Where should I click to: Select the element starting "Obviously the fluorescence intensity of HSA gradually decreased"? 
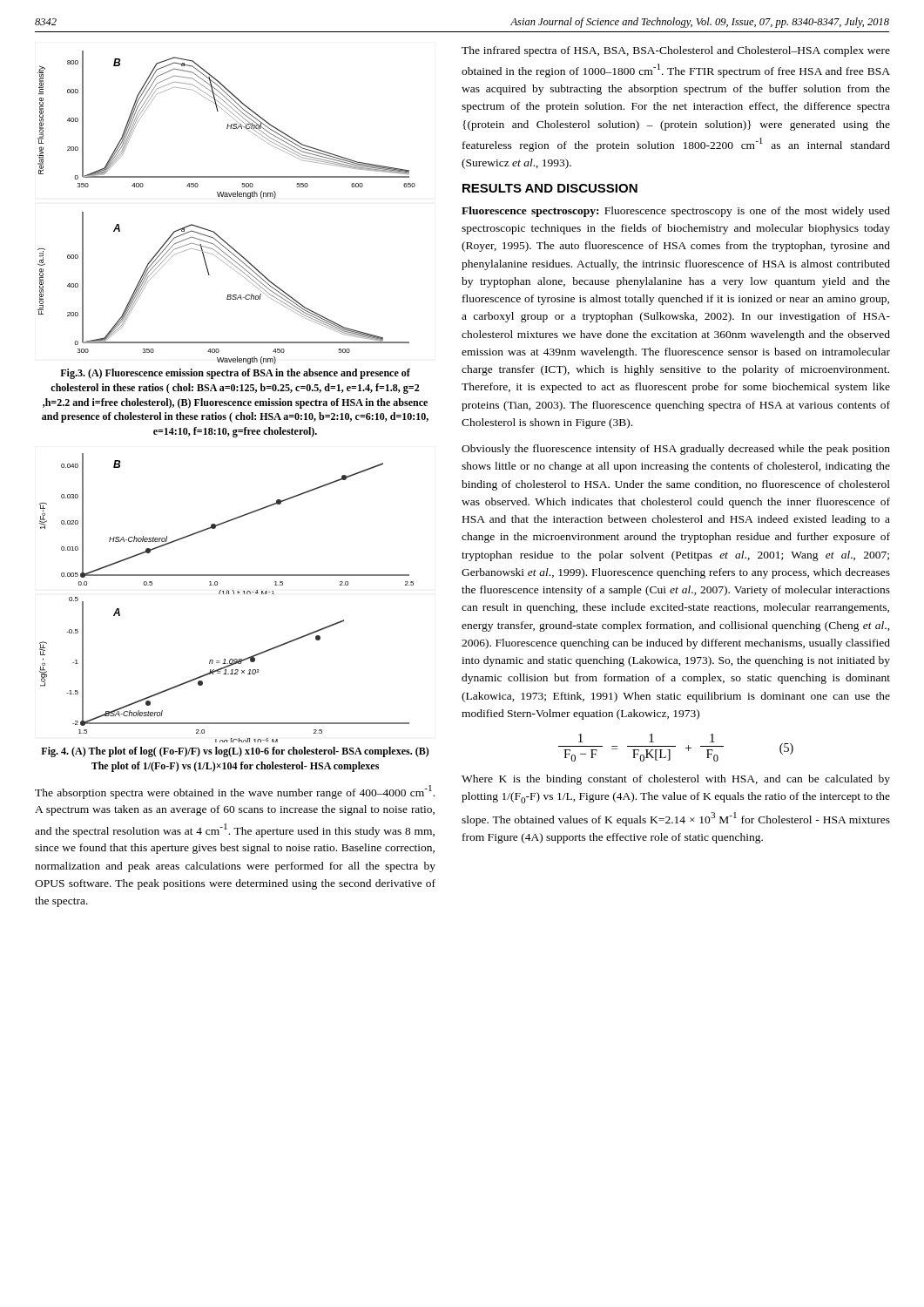coord(676,581)
